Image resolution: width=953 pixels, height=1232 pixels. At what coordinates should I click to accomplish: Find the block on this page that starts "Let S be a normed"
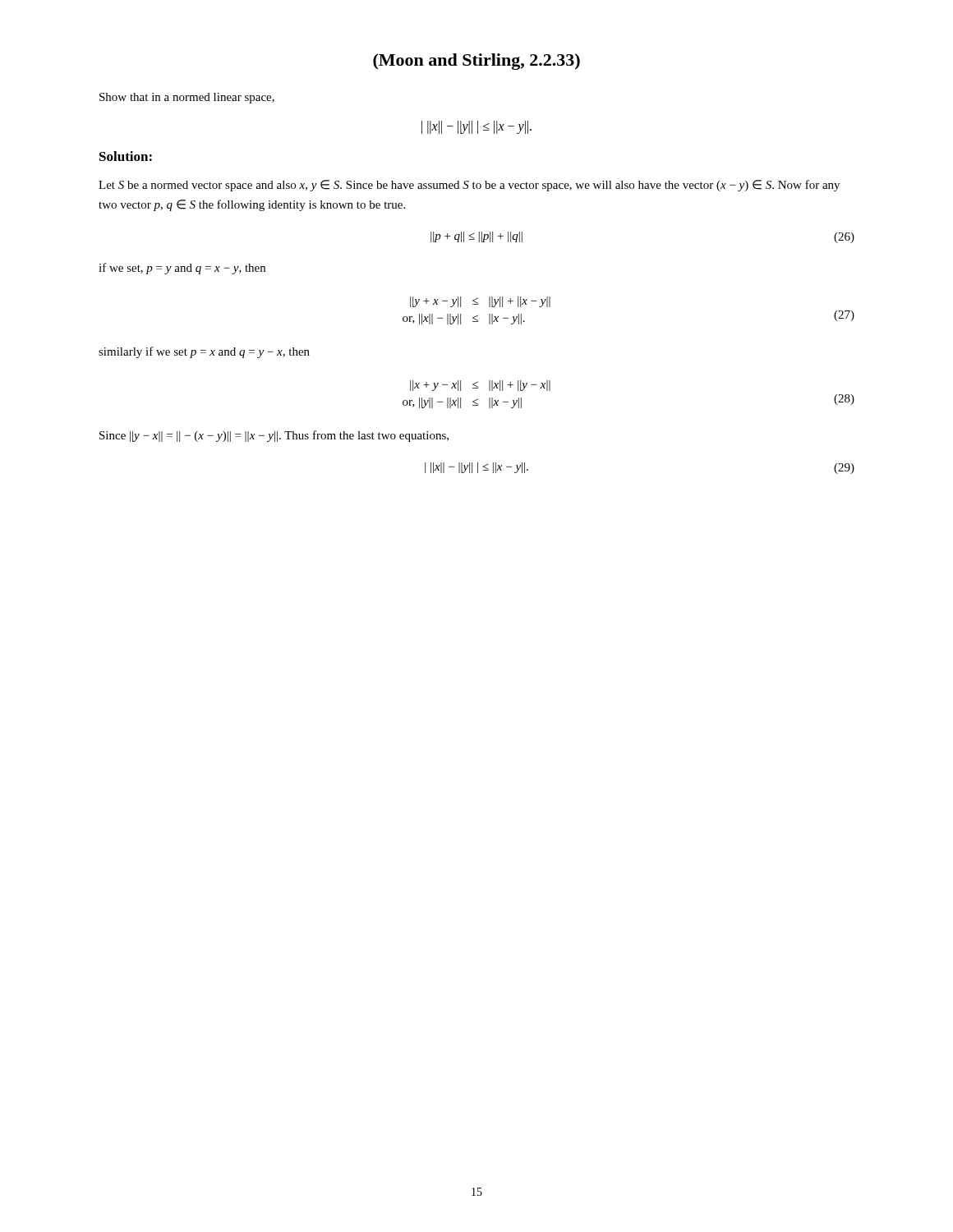tap(469, 195)
